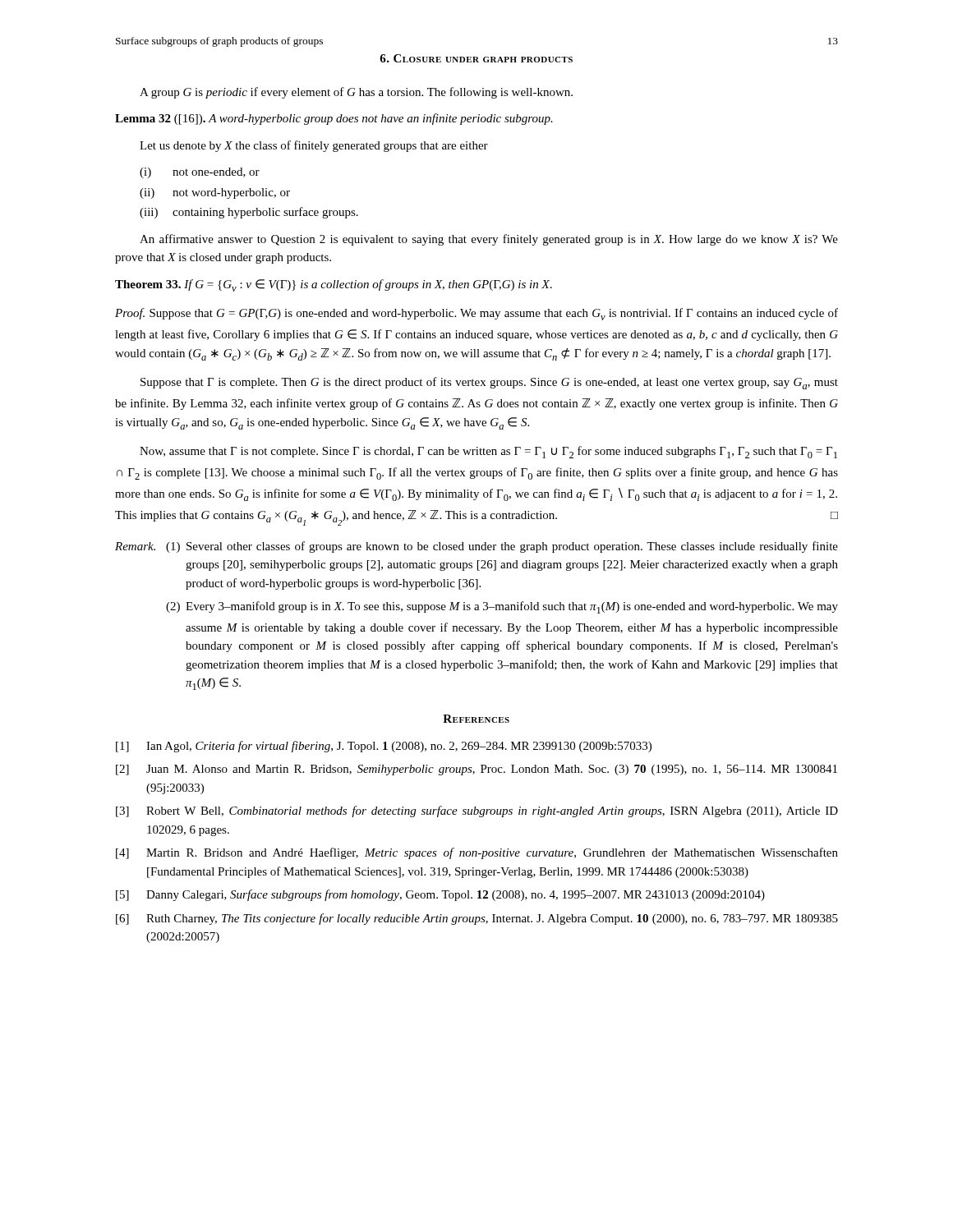Click on the region starting "[5] Danny Calegari, Surface subgroups"
Screen dimensions: 1232x953
[x=476, y=895]
